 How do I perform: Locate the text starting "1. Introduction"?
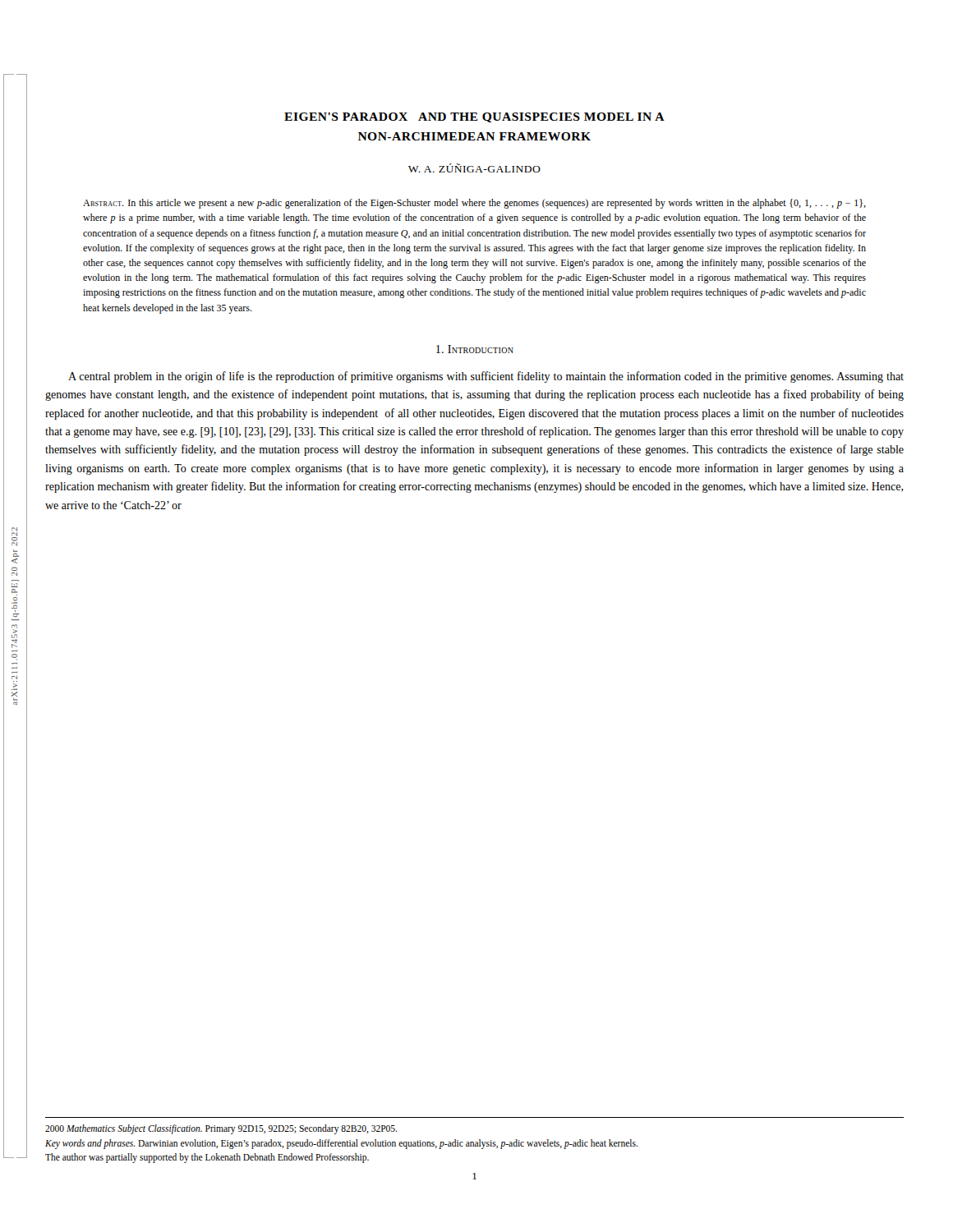(474, 349)
